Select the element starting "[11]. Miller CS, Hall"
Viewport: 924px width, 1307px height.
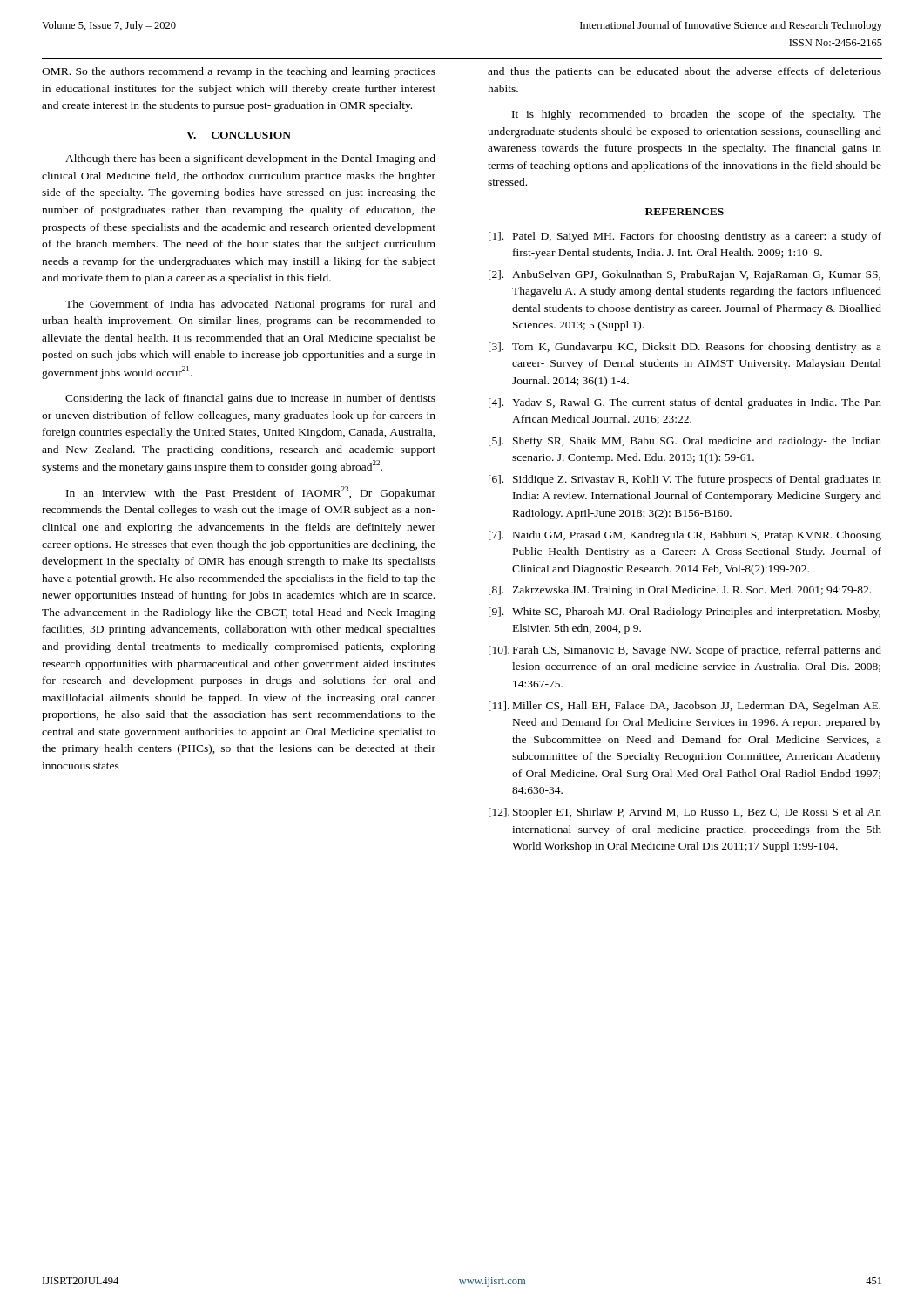point(684,748)
